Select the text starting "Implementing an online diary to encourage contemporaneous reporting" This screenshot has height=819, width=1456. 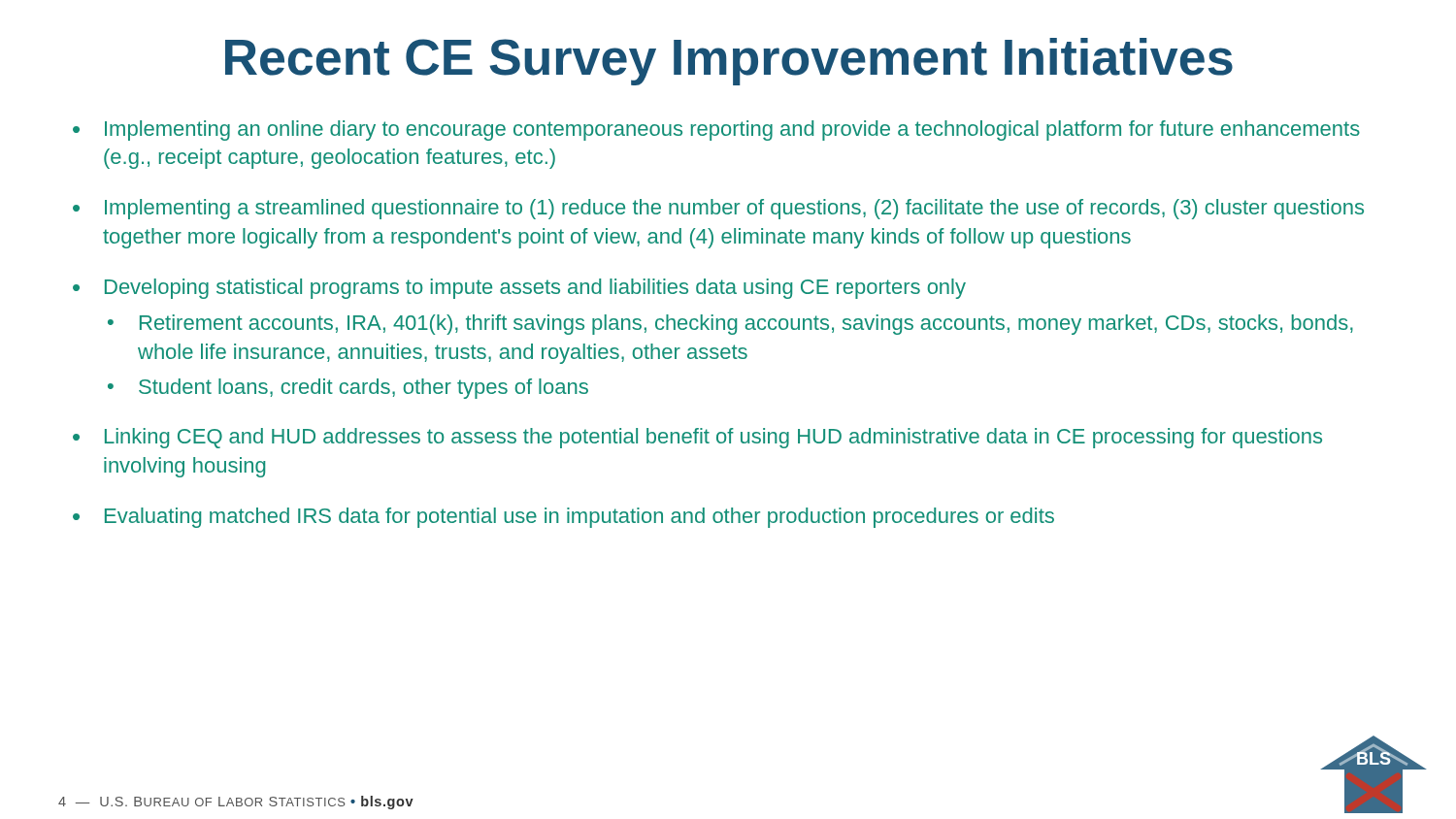(x=731, y=143)
